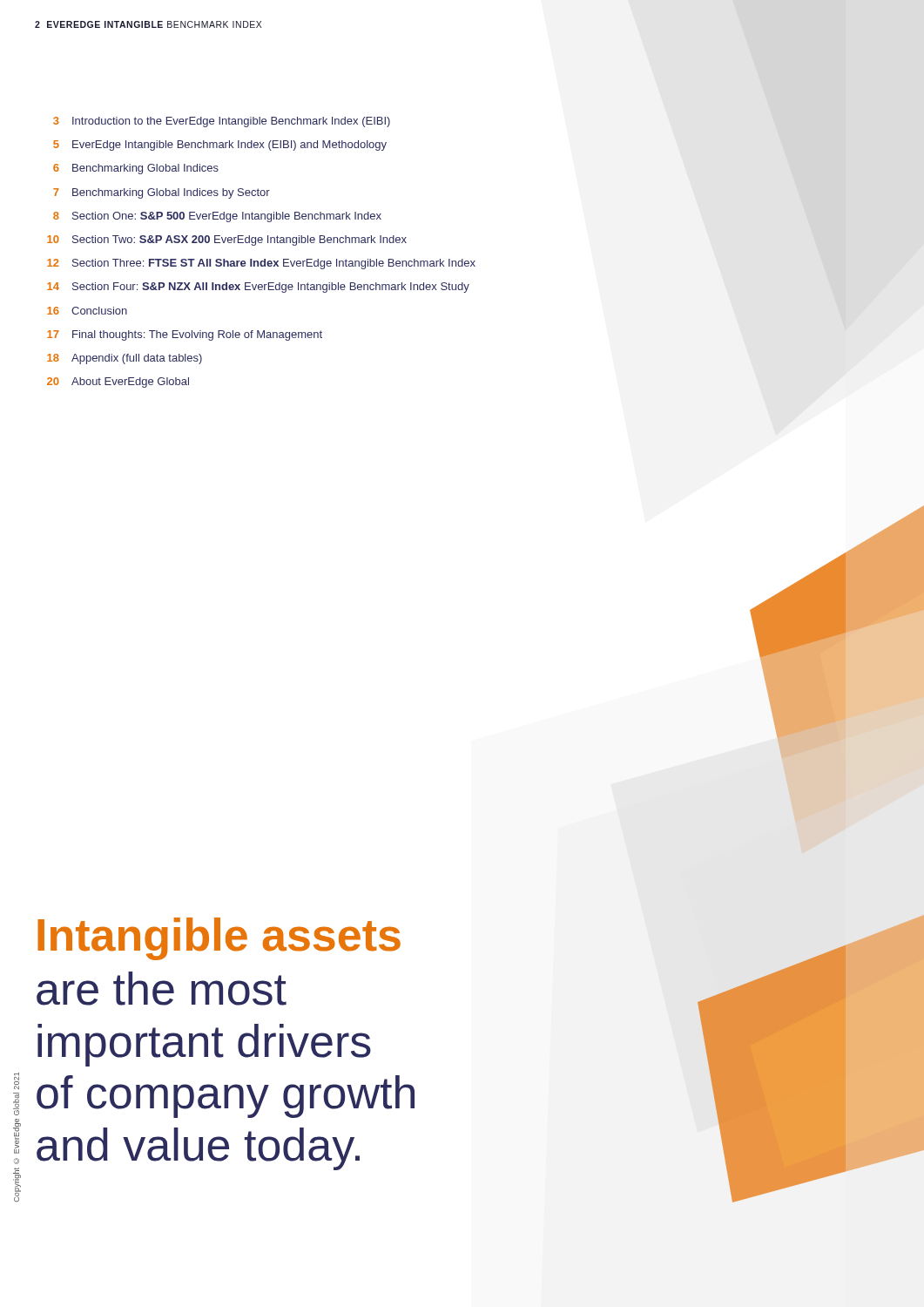
Task: Navigate to the text starting "8 Section One: S&P 500"
Action: pyautogui.click(x=208, y=216)
